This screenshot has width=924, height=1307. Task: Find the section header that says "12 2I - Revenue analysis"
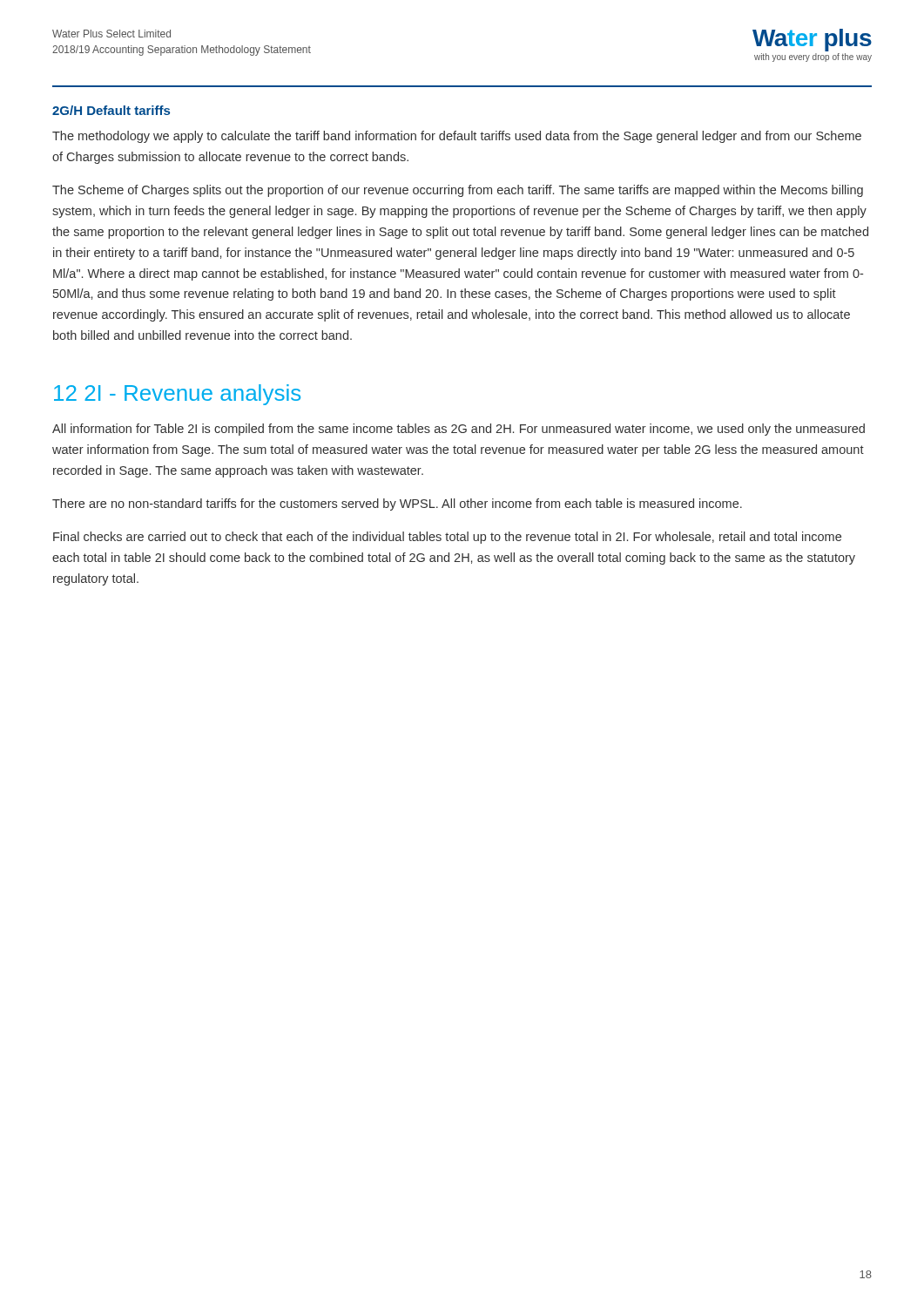(177, 393)
